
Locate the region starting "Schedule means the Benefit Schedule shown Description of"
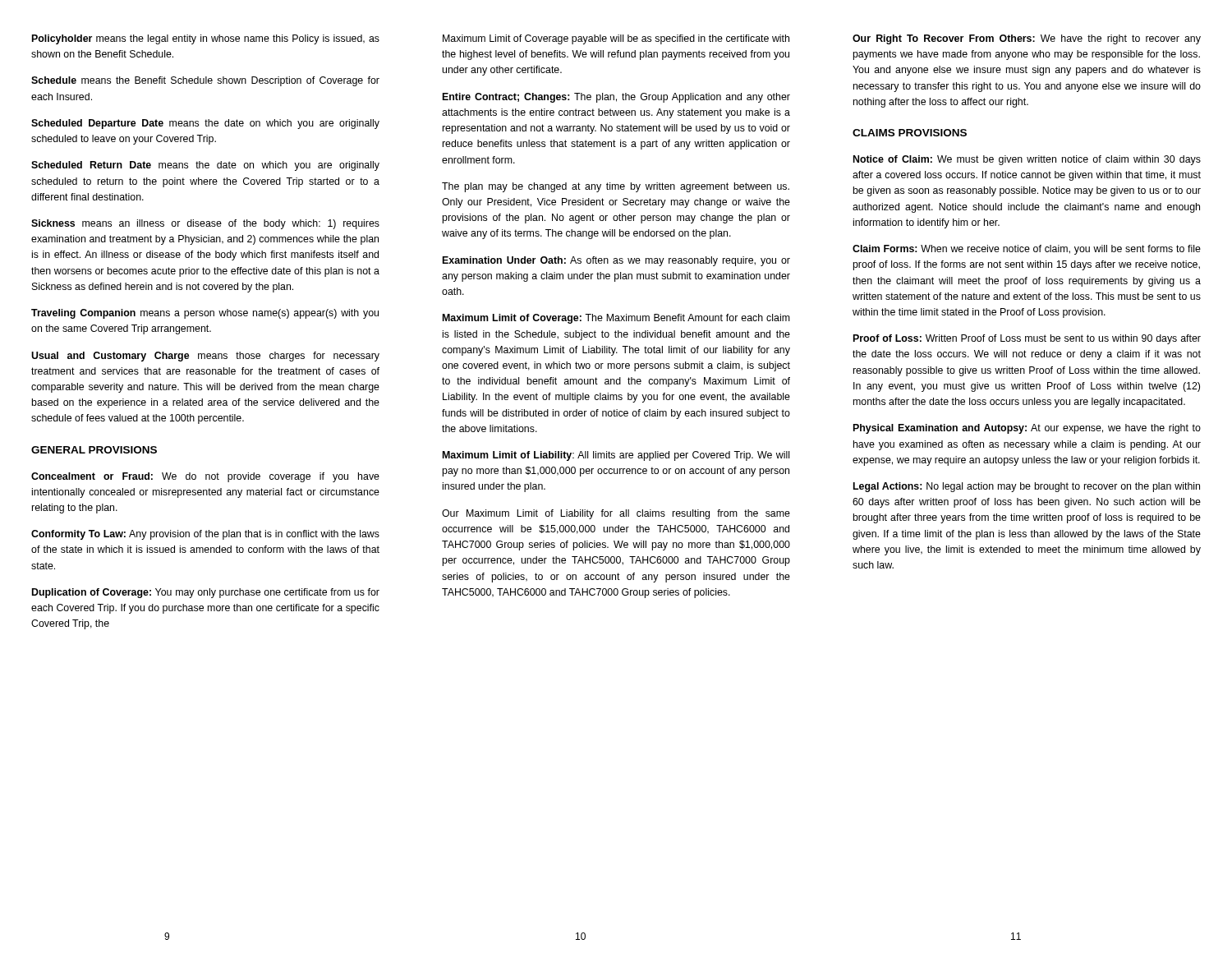tap(205, 89)
